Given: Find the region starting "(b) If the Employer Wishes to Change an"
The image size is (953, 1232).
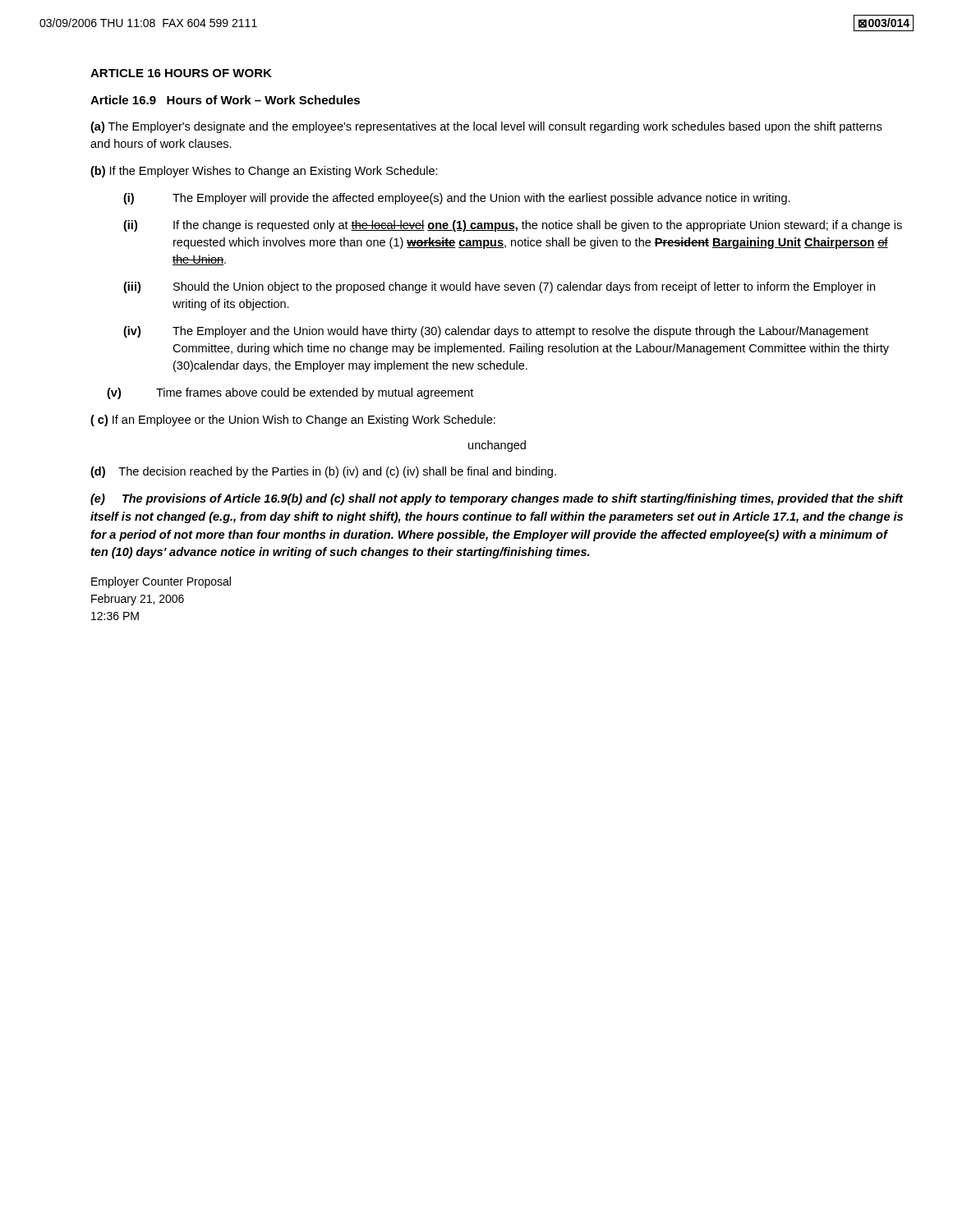Looking at the screenshot, I should pyautogui.click(x=264, y=171).
